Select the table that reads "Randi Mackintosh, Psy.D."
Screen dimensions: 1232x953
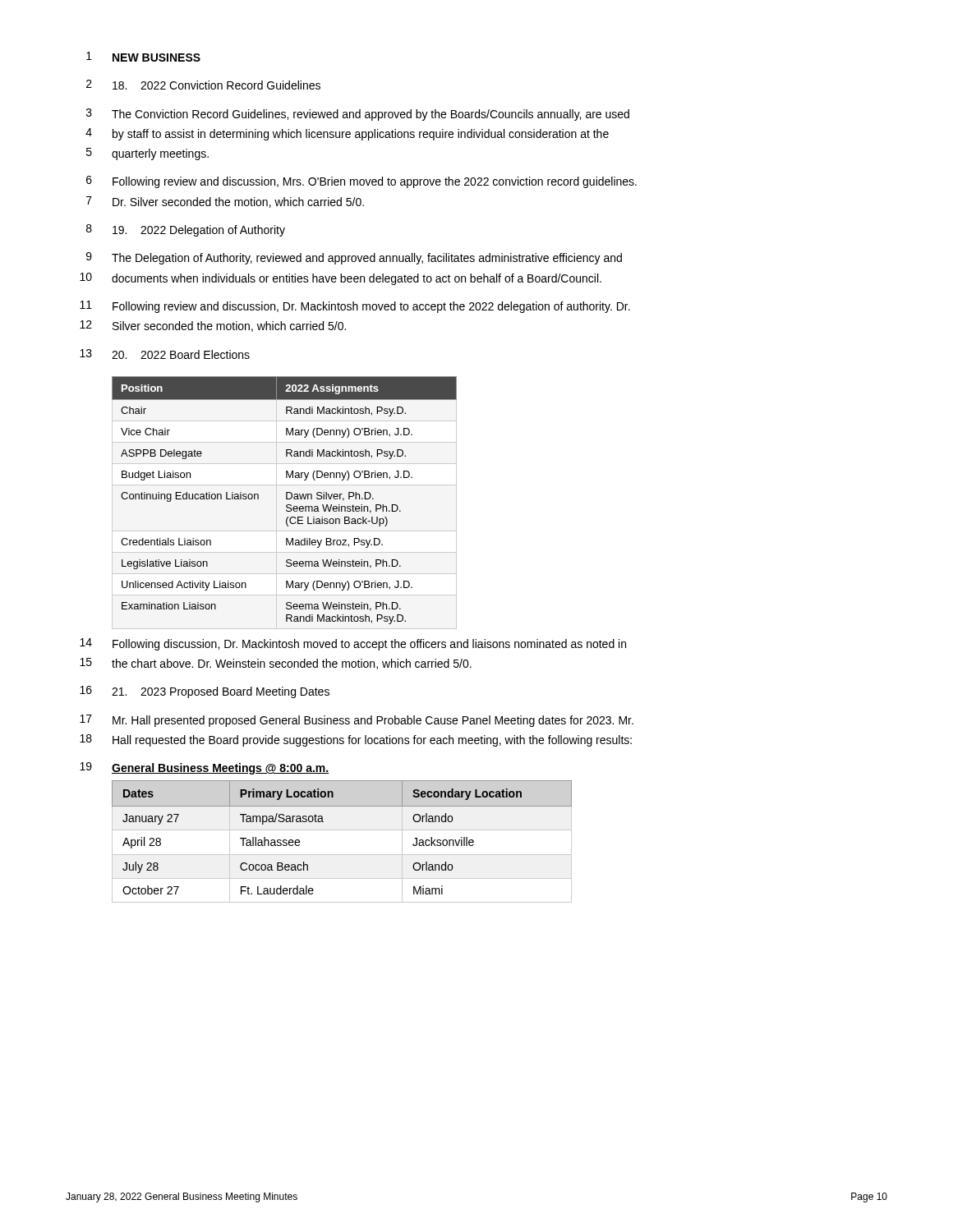[x=284, y=499]
